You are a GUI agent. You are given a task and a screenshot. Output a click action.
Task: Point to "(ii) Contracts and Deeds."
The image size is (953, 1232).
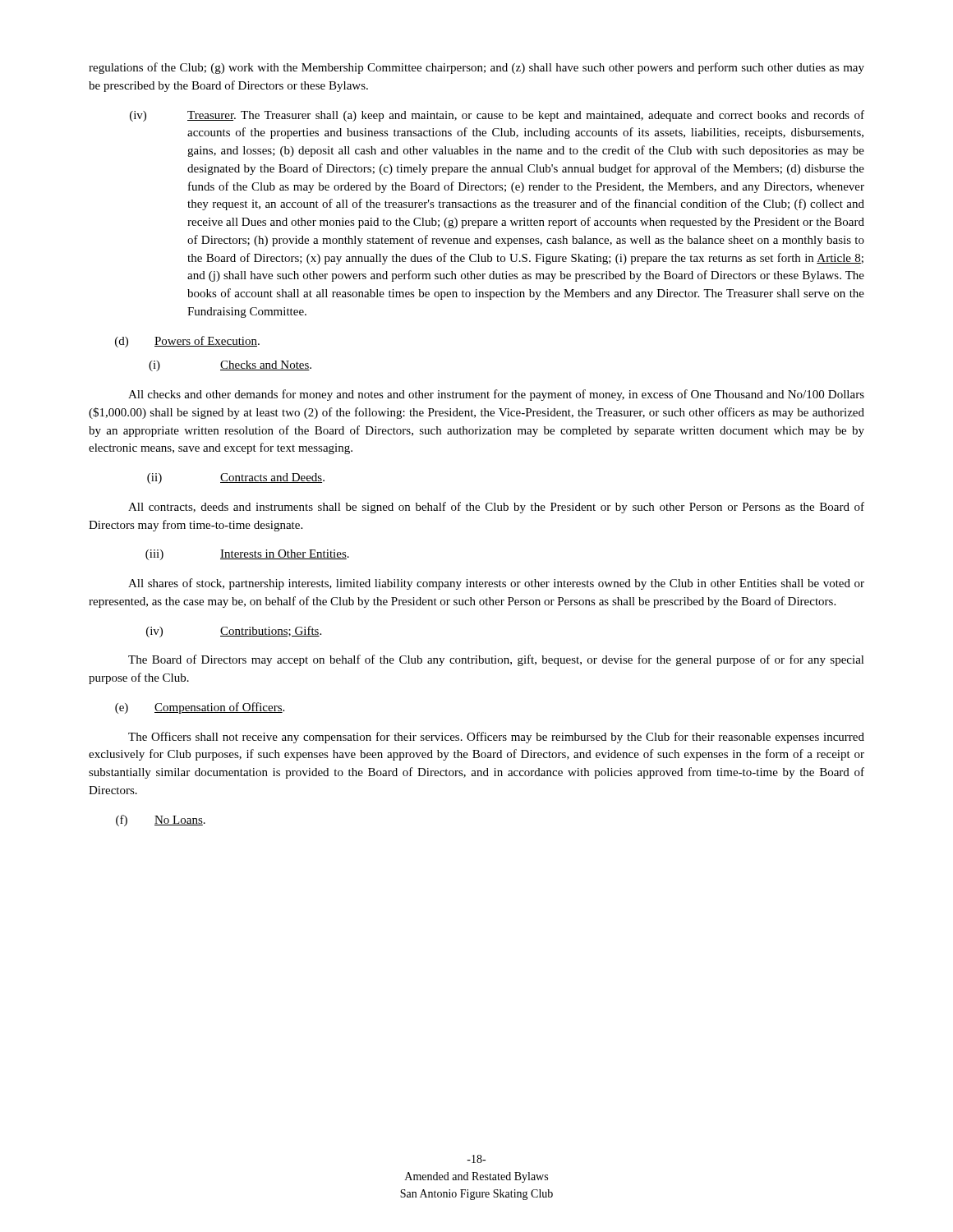click(236, 478)
